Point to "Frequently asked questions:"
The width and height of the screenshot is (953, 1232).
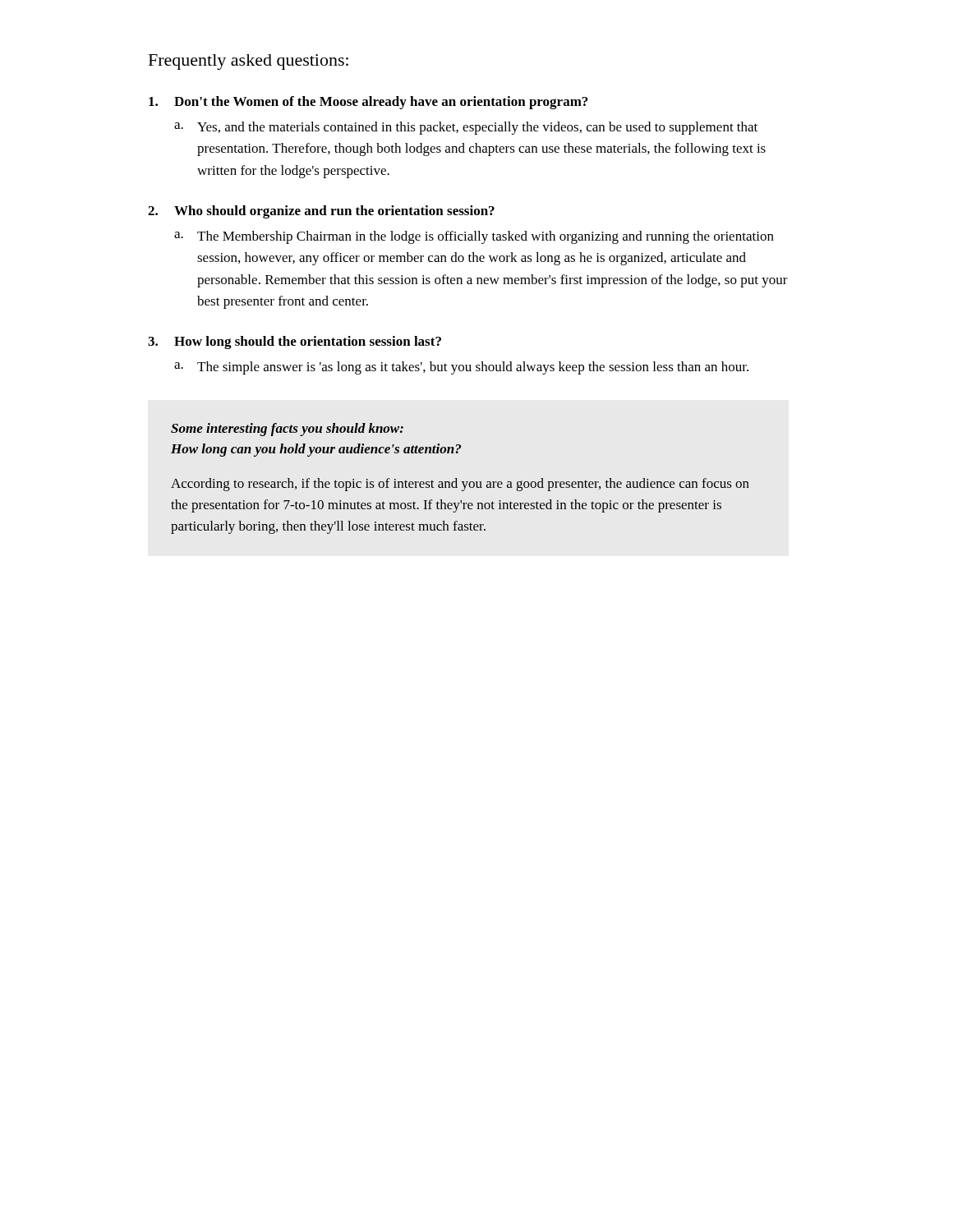249,60
